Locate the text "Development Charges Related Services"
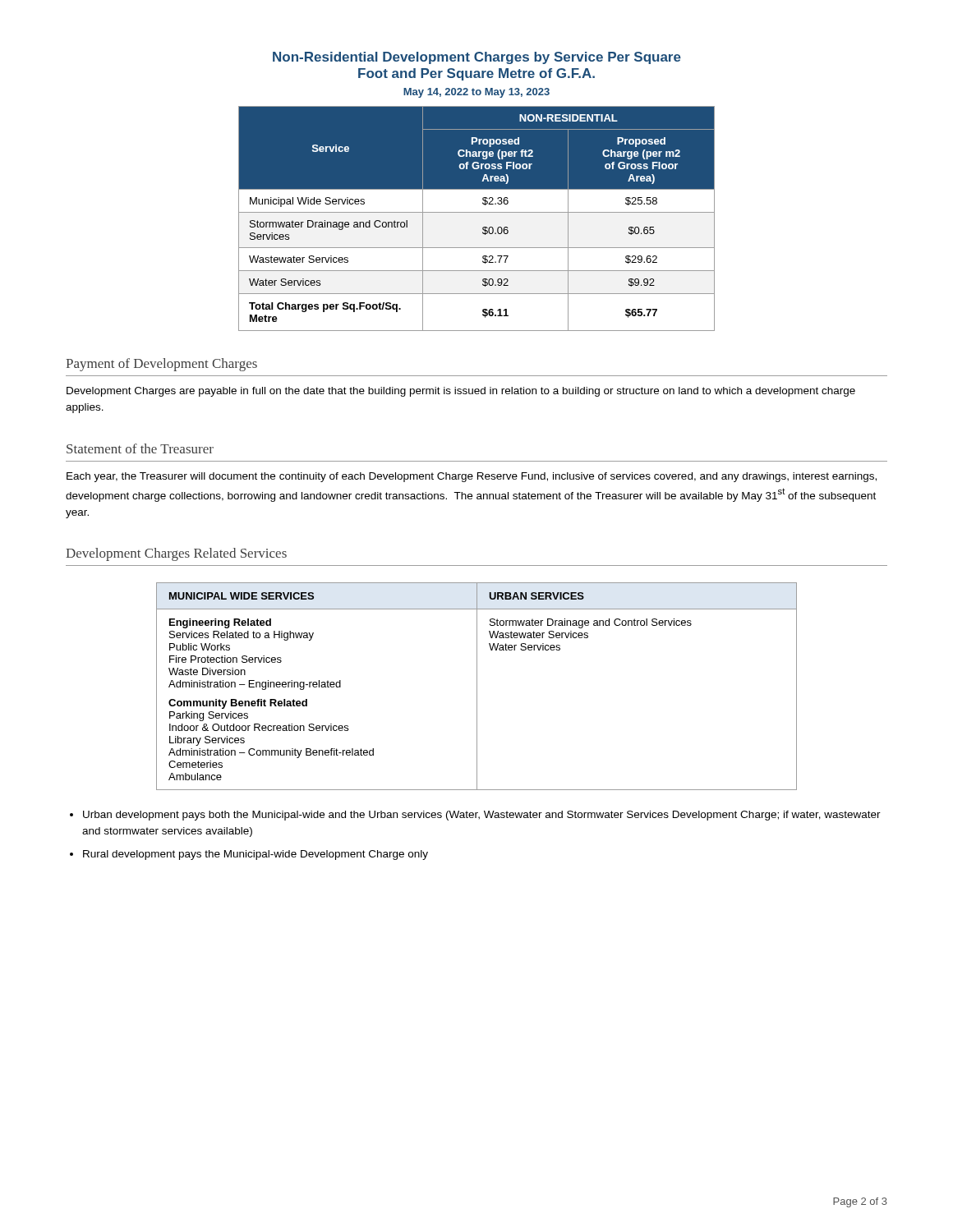 pos(176,553)
